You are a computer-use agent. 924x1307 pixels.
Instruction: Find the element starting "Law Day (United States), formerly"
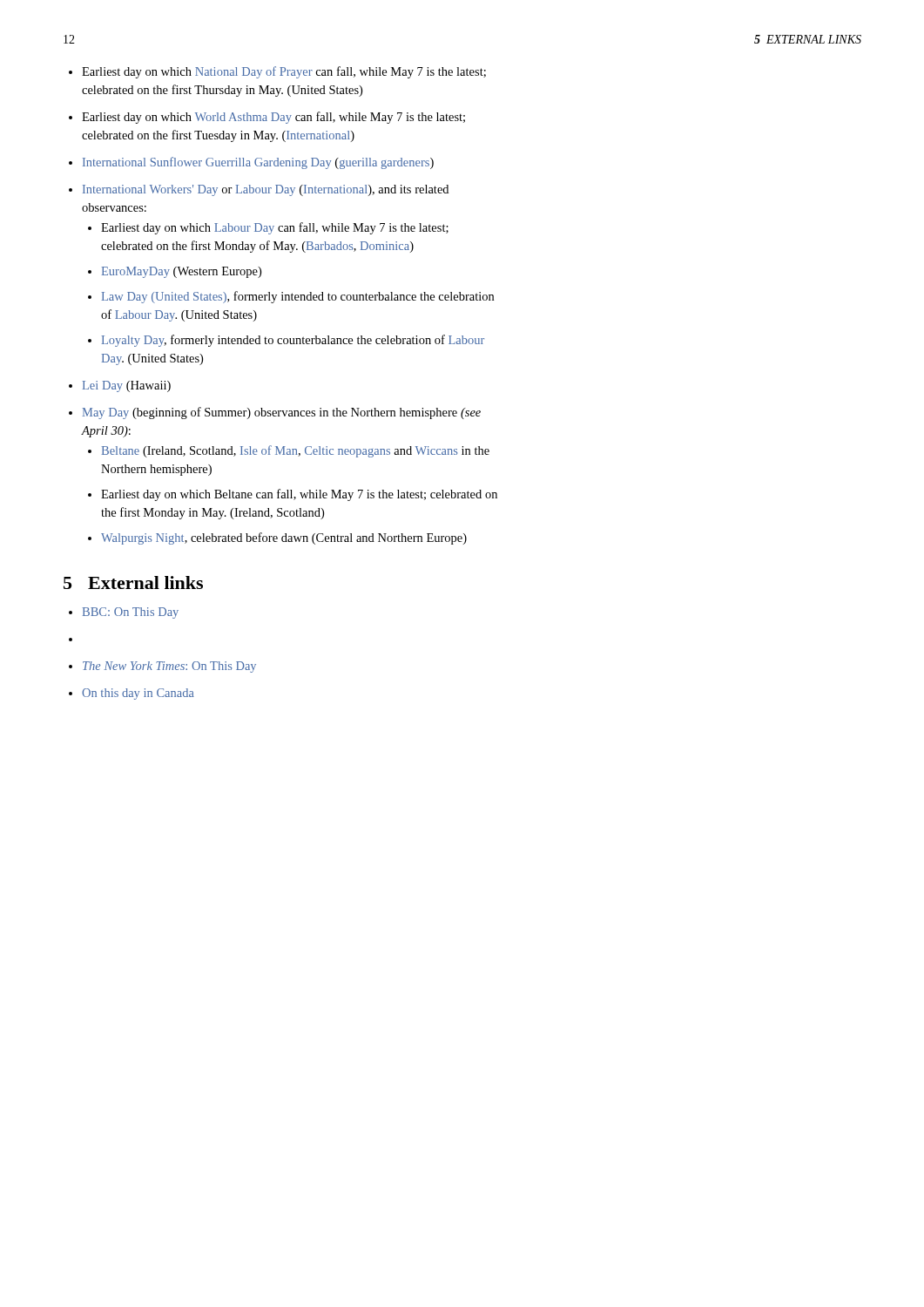(298, 306)
